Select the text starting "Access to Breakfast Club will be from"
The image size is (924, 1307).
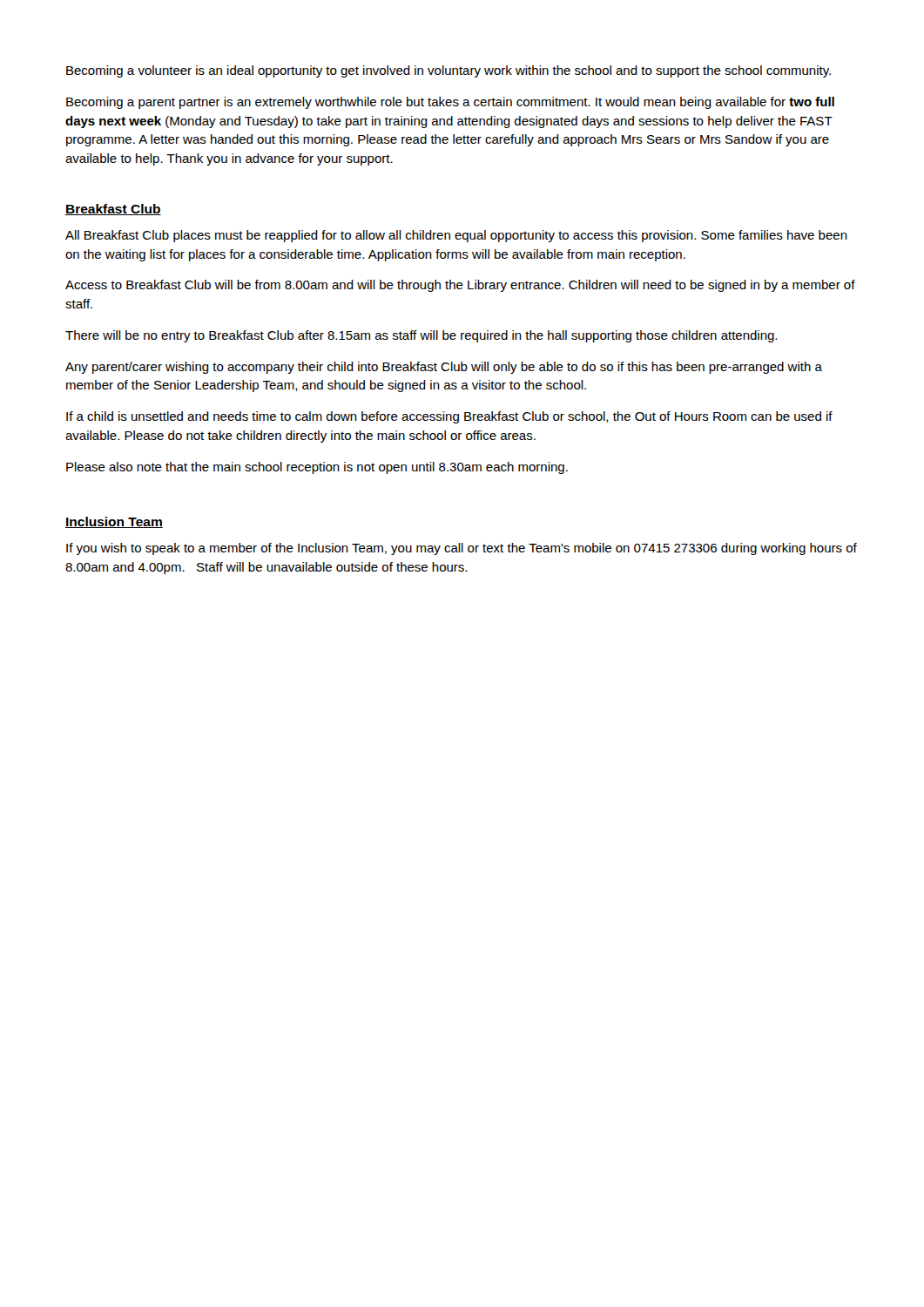(x=460, y=294)
